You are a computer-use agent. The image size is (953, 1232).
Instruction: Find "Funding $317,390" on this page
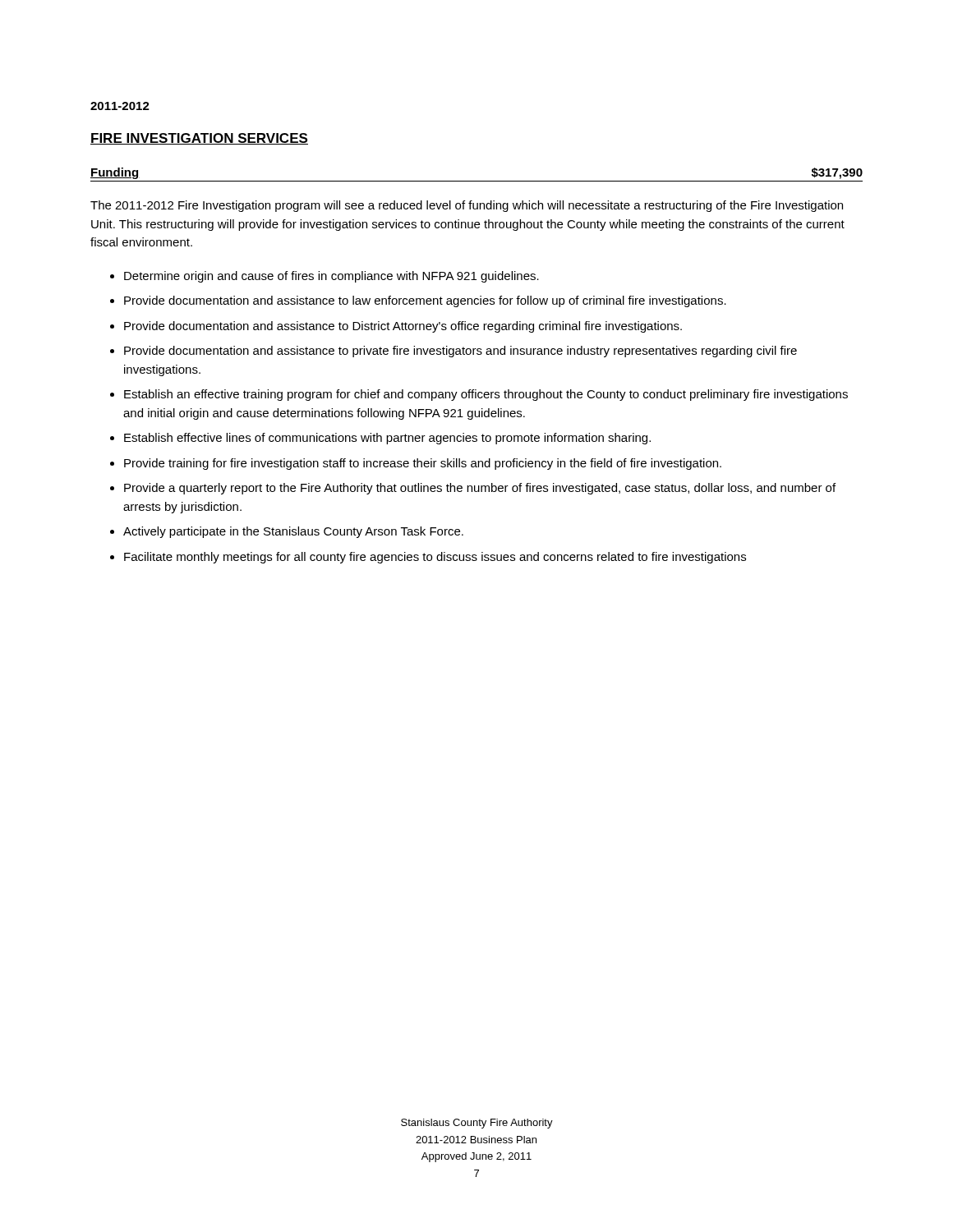pyautogui.click(x=476, y=172)
